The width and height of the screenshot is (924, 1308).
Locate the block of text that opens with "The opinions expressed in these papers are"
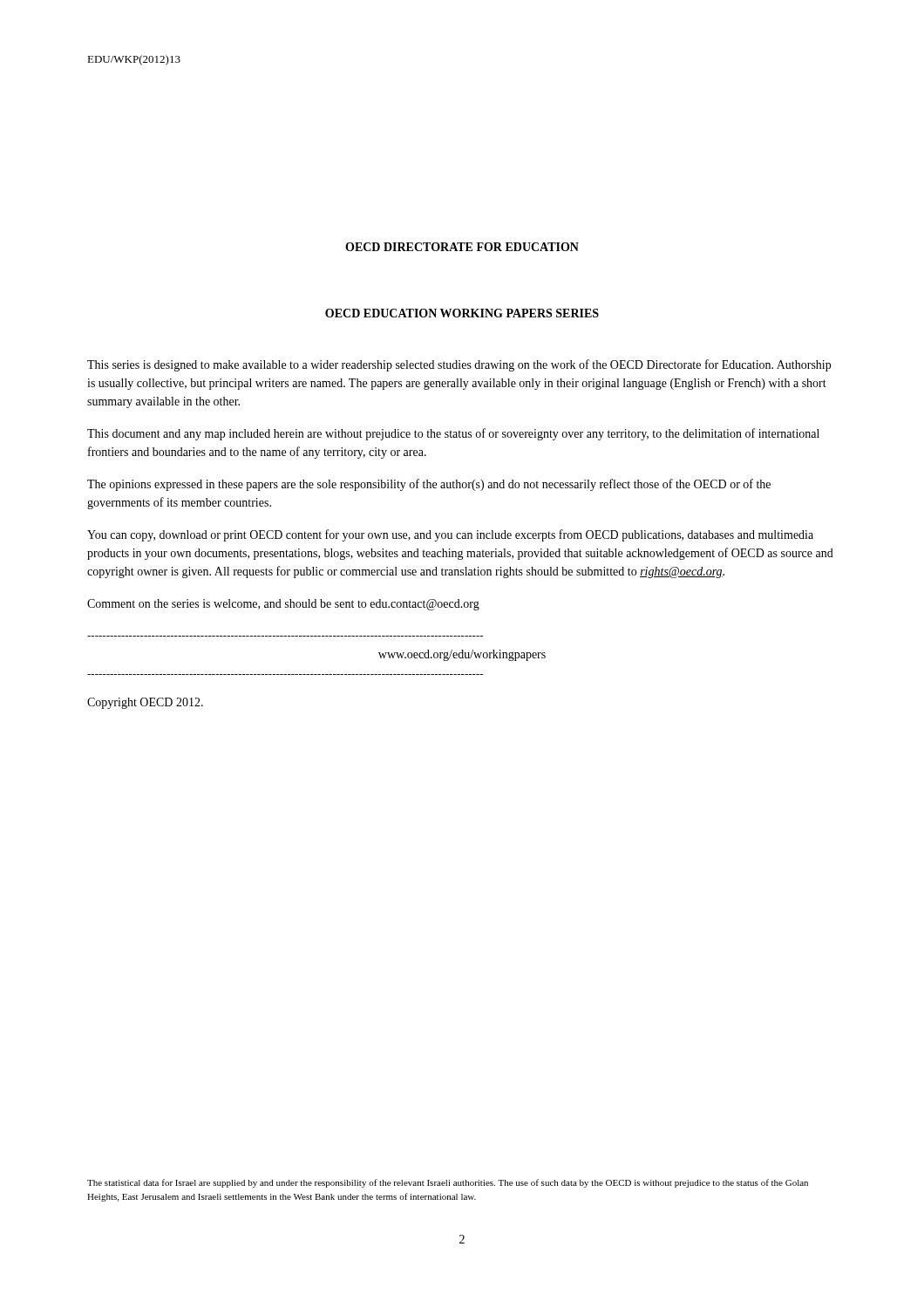click(x=429, y=494)
